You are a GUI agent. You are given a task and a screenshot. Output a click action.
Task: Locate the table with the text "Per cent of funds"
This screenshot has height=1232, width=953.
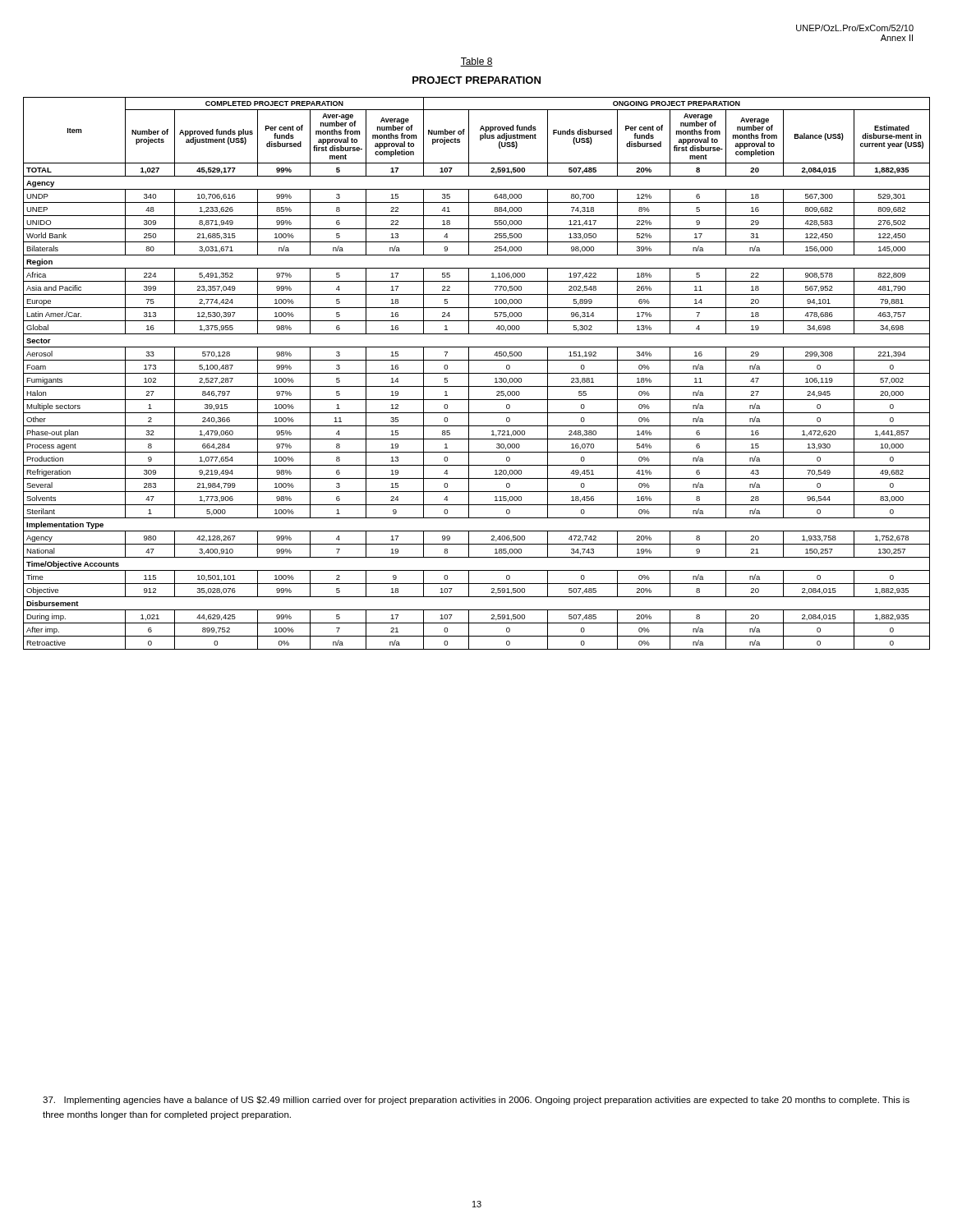tap(476, 373)
